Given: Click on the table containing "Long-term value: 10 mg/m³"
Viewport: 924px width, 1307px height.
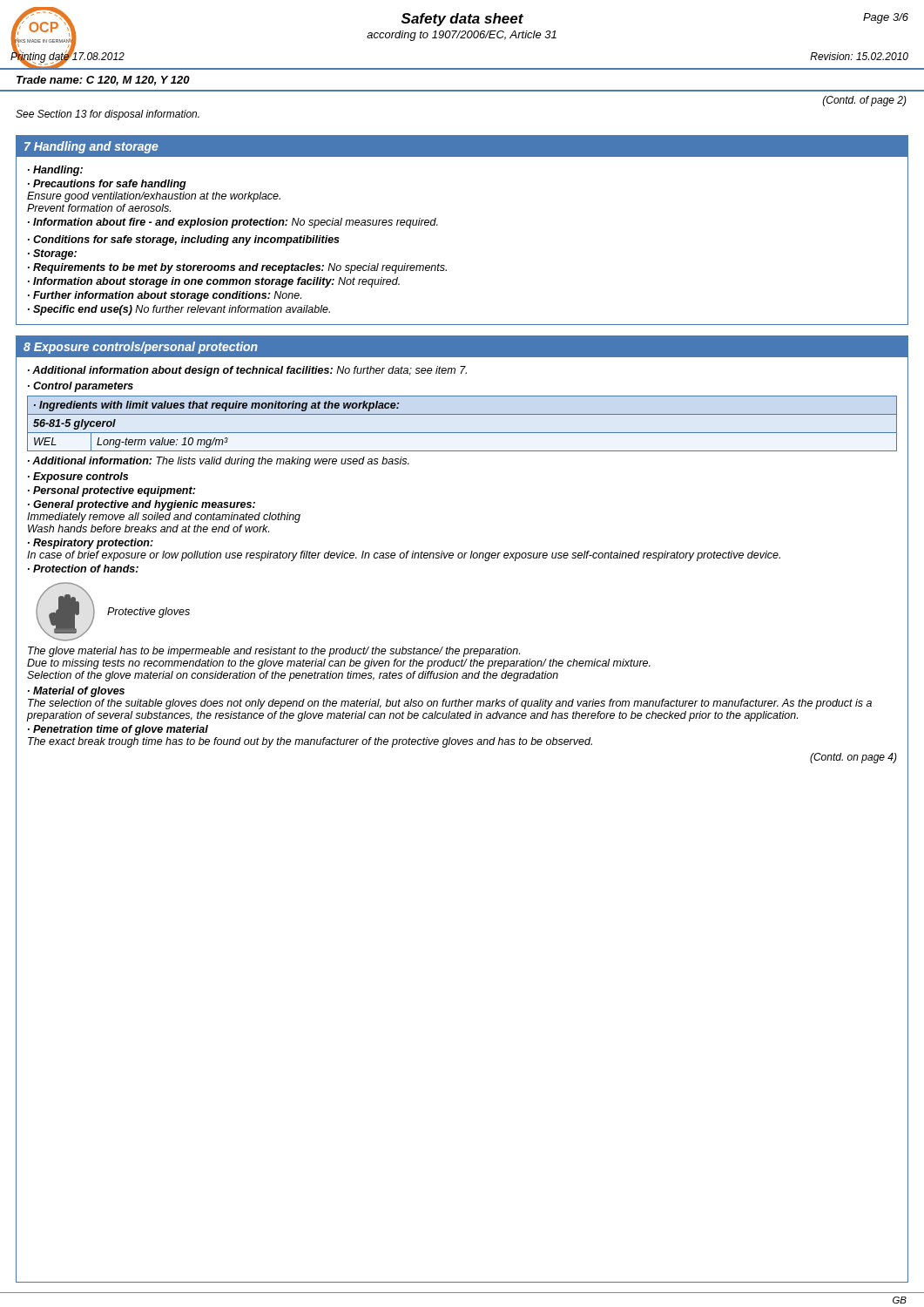Looking at the screenshot, I should click(x=462, y=423).
